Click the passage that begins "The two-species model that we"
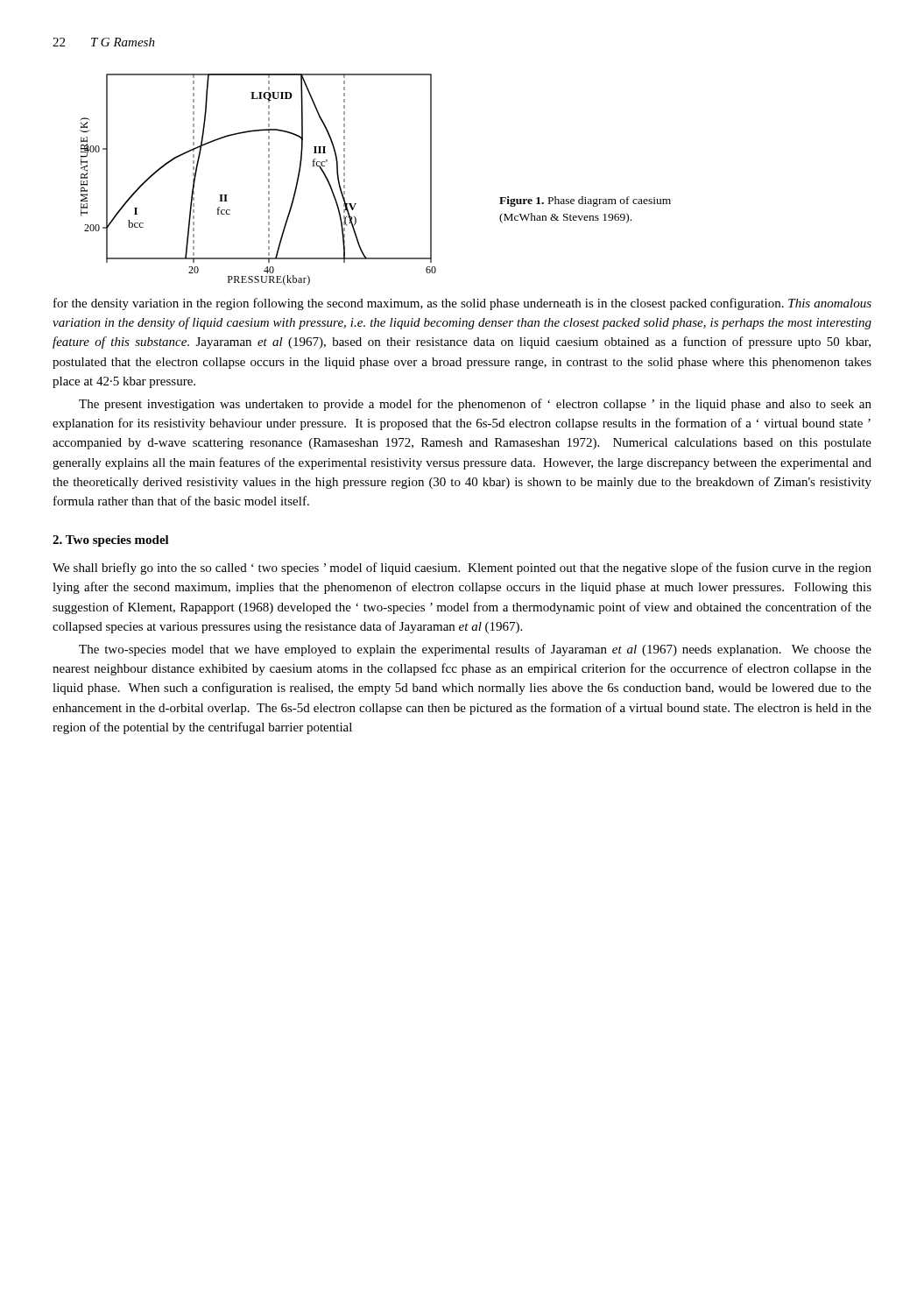Image resolution: width=924 pixels, height=1314 pixels. (x=462, y=688)
